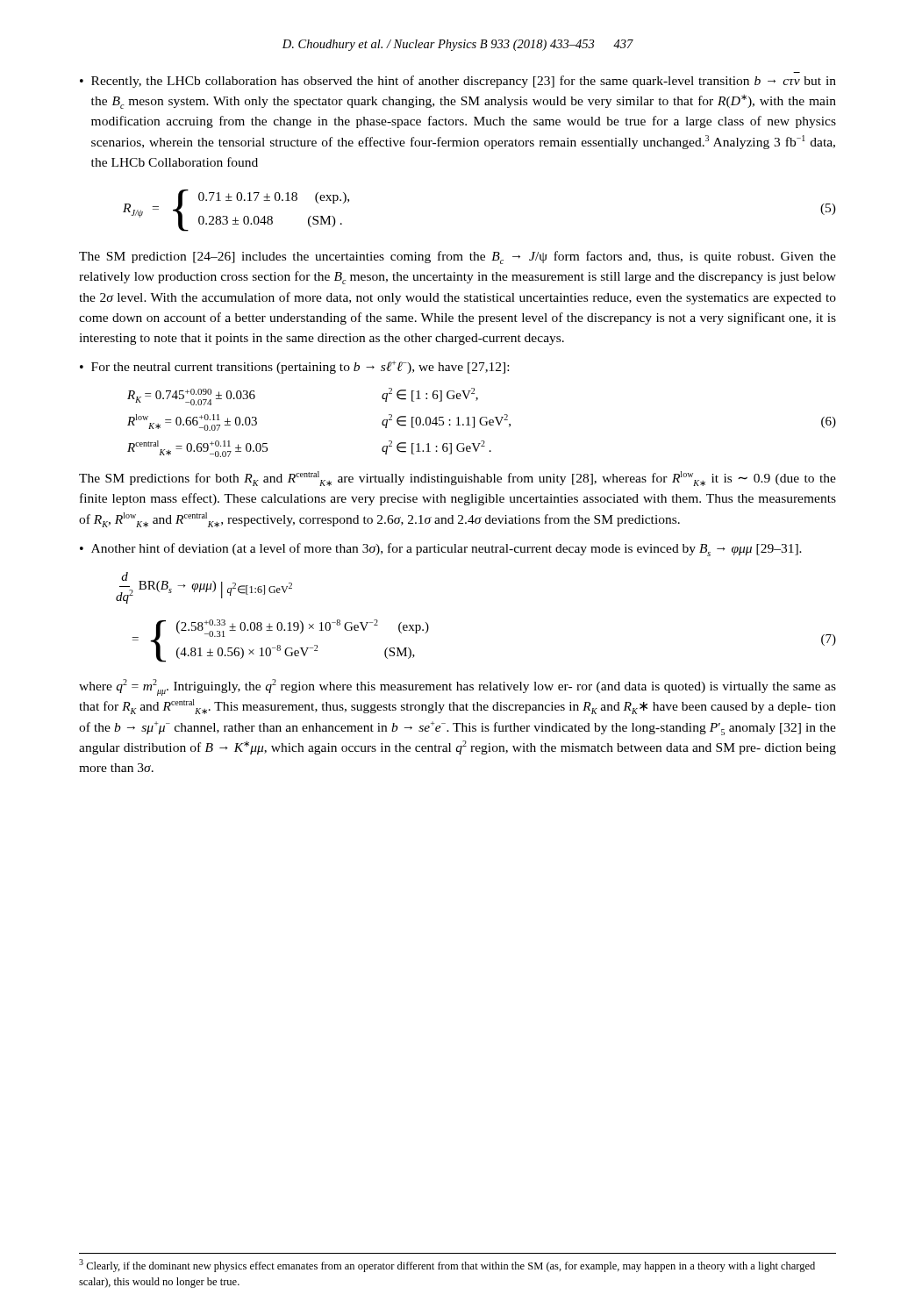
Task: Find the passage starting "The SM prediction [24–26]"
Action: point(458,297)
